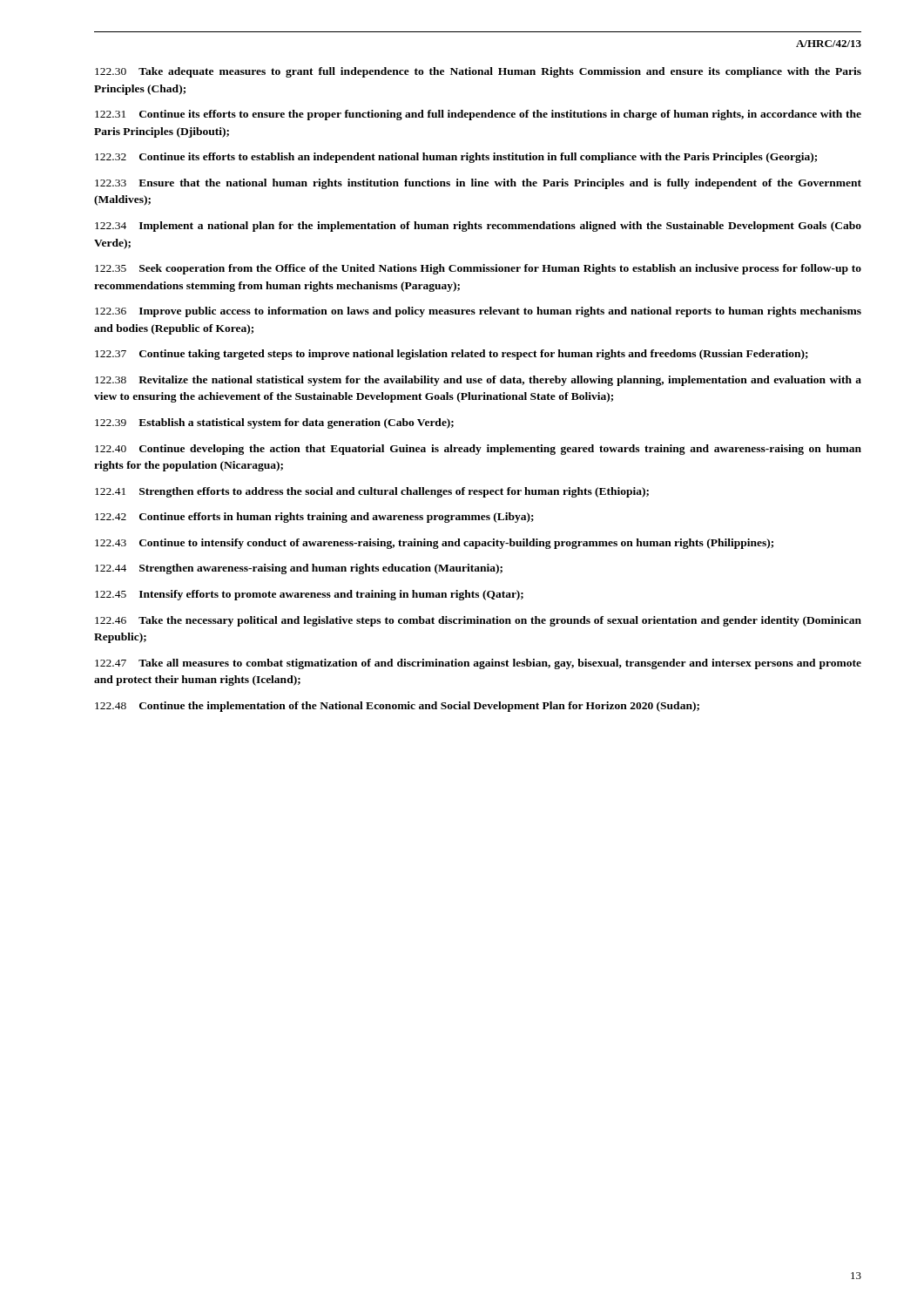Select the list item containing "122.38Revitalize the national statistical system for the availability"
Image resolution: width=924 pixels, height=1307 pixels.
(478, 388)
